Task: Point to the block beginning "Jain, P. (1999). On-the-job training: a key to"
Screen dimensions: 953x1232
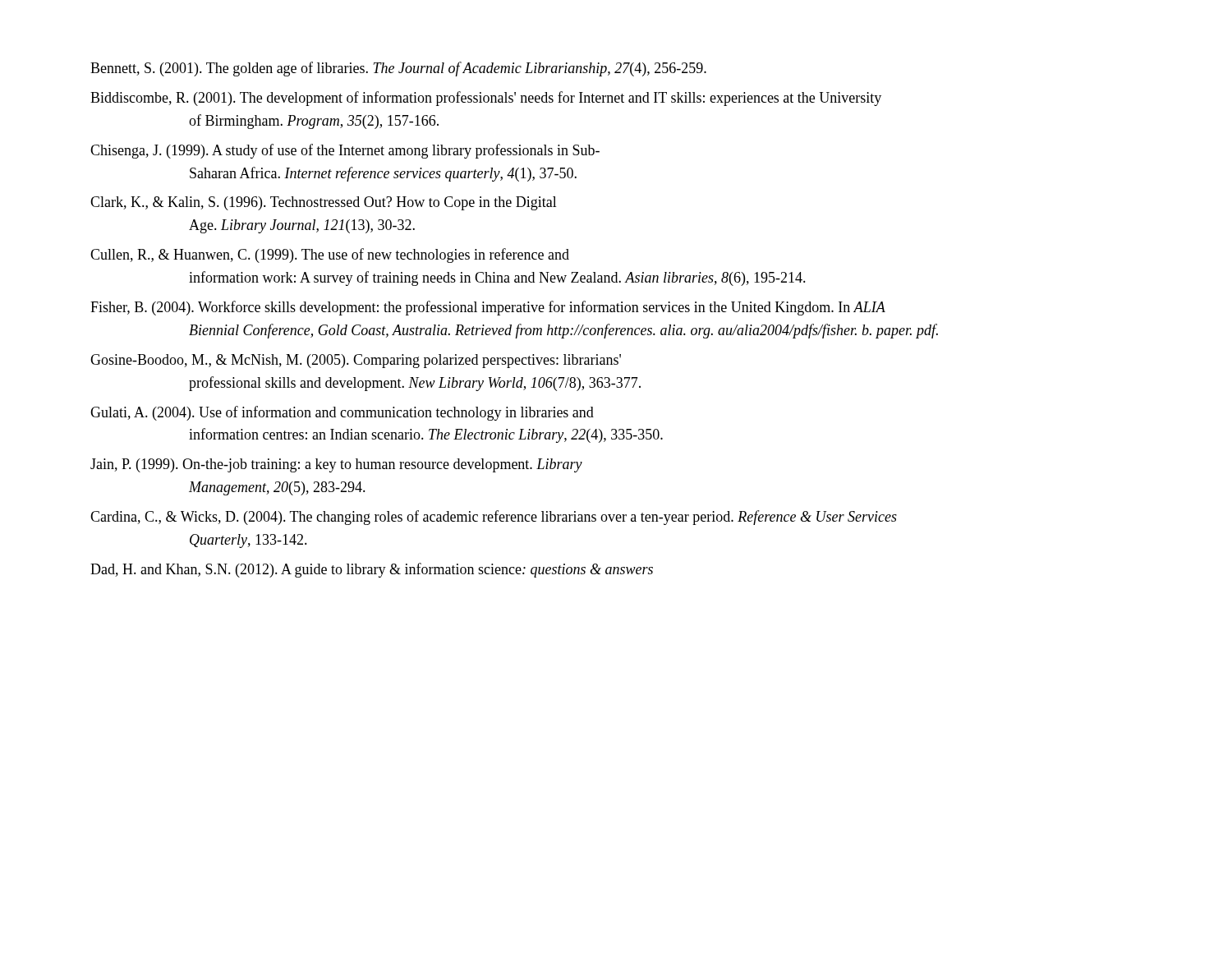Action: (x=336, y=465)
